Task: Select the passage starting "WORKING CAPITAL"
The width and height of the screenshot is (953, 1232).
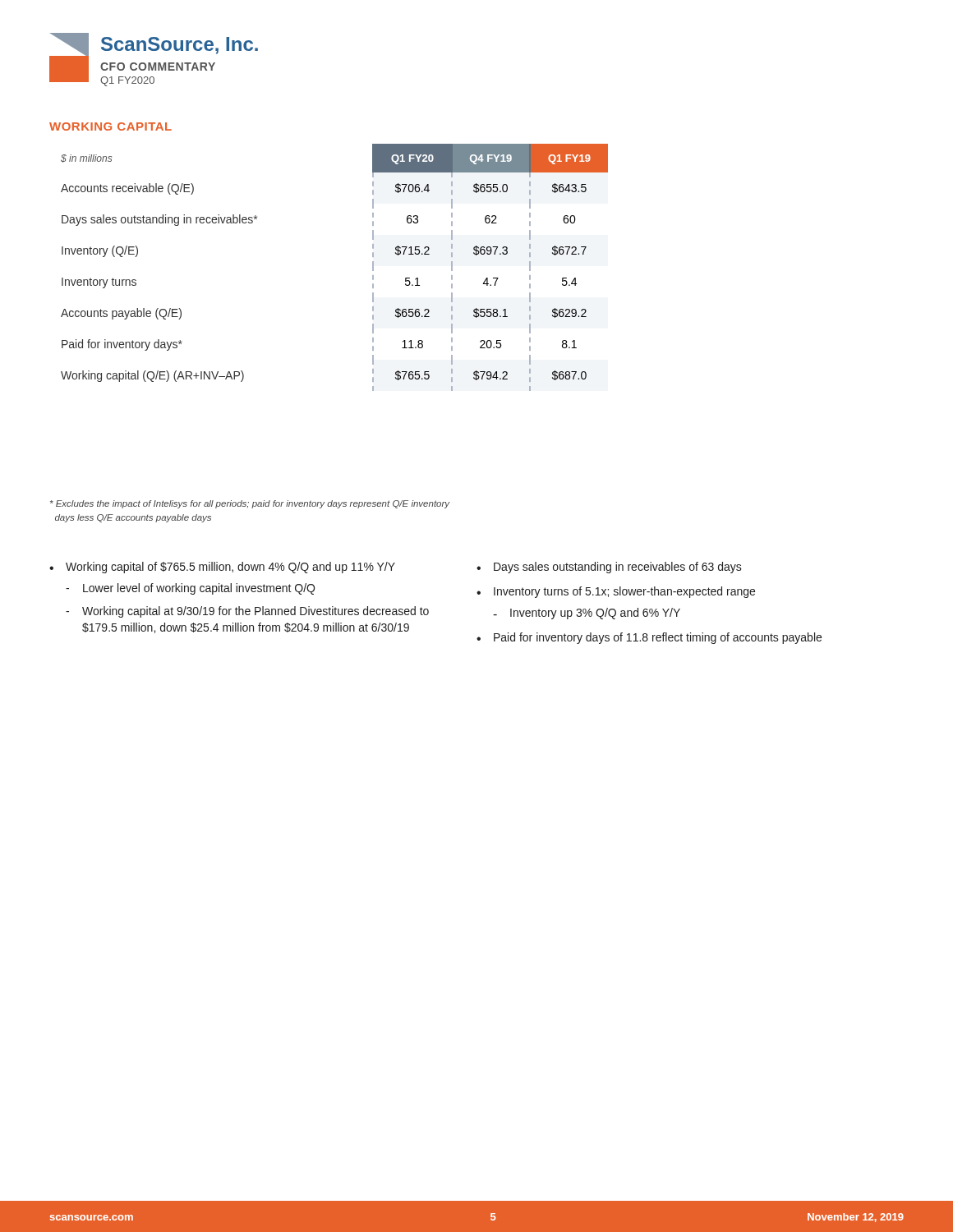Action: point(111,126)
